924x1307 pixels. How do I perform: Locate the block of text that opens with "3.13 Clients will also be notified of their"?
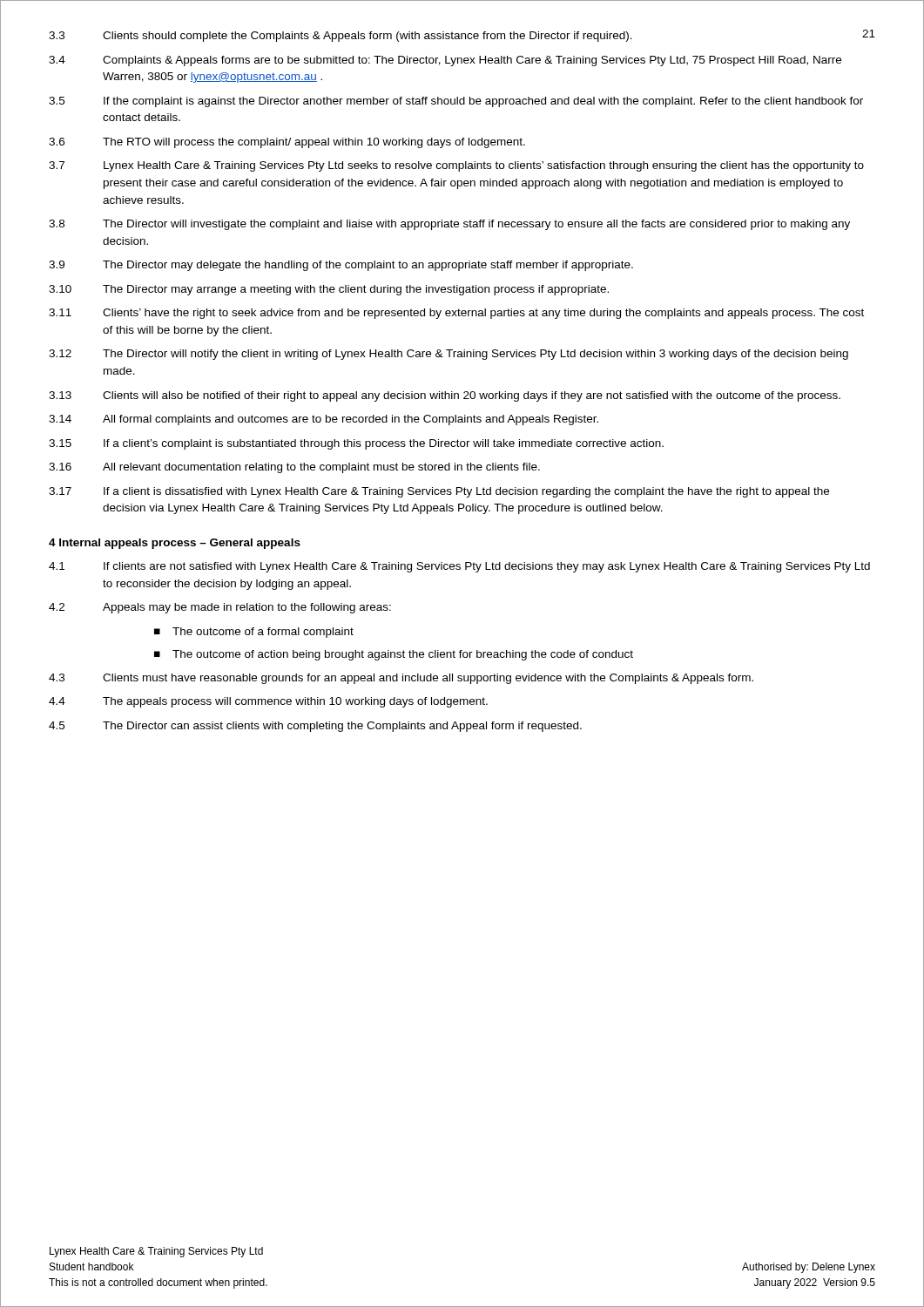[x=462, y=395]
